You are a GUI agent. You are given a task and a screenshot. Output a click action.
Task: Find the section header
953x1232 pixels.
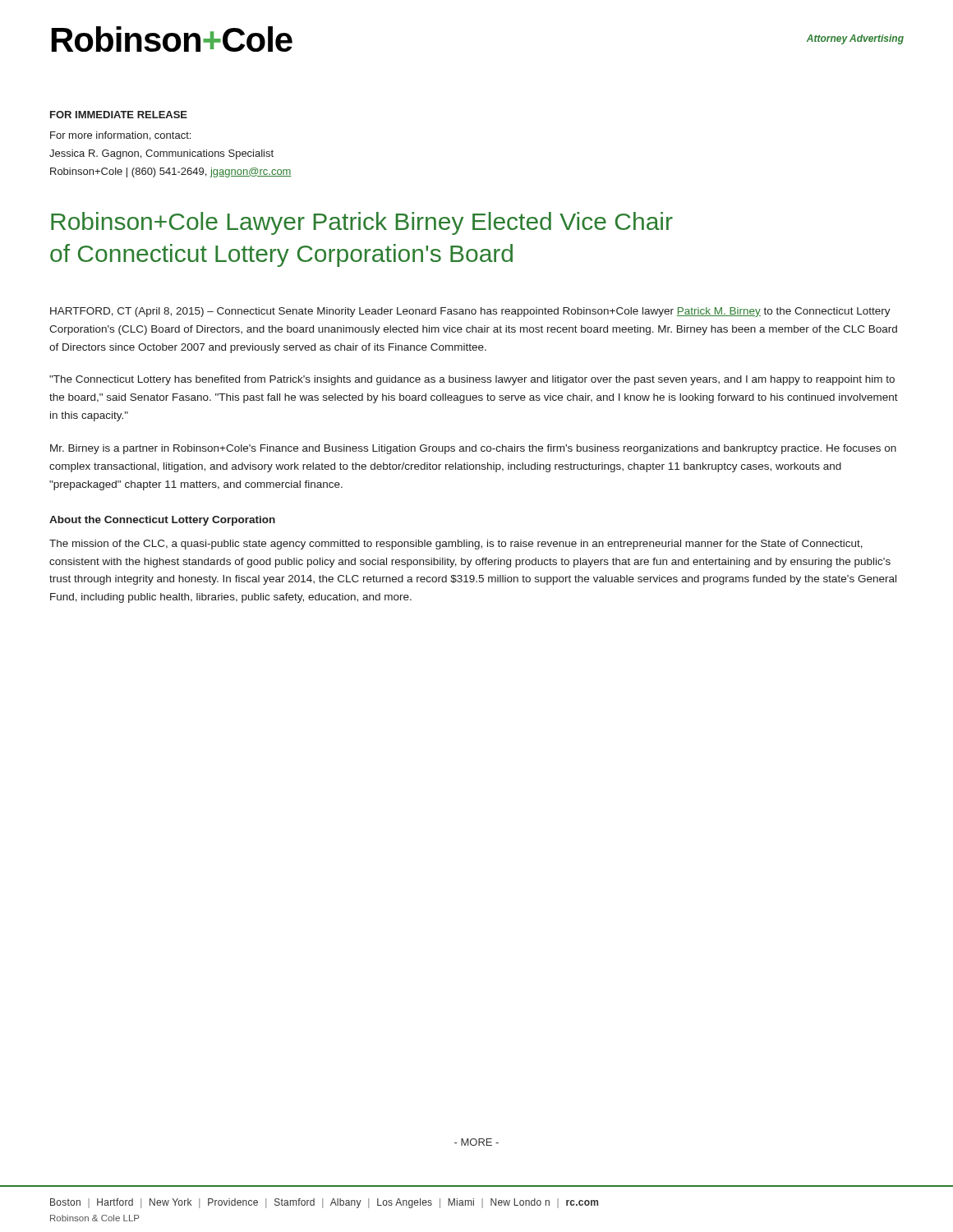click(162, 519)
